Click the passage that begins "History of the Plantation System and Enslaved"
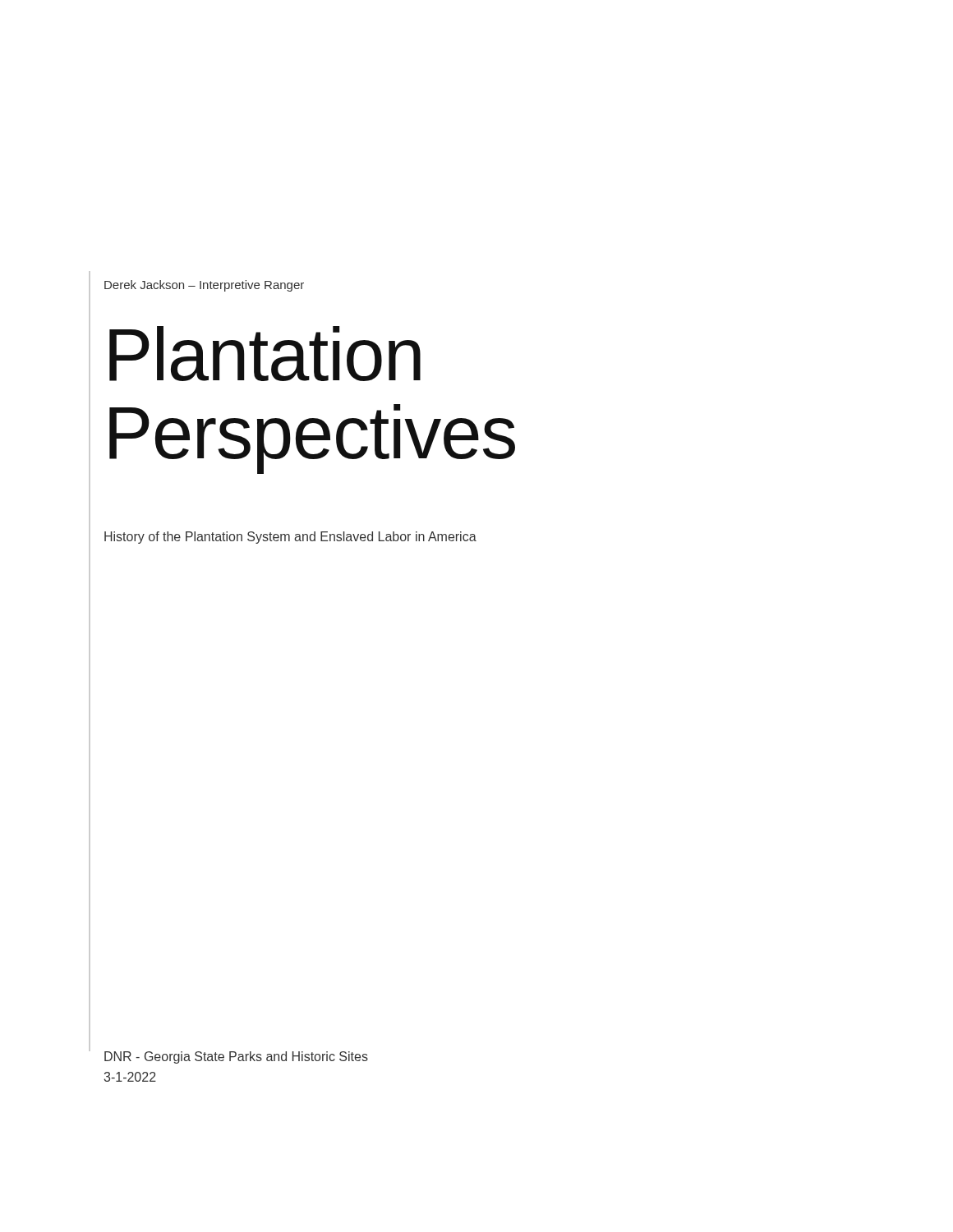The width and height of the screenshot is (953, 1232). click(x=290, y=537)
